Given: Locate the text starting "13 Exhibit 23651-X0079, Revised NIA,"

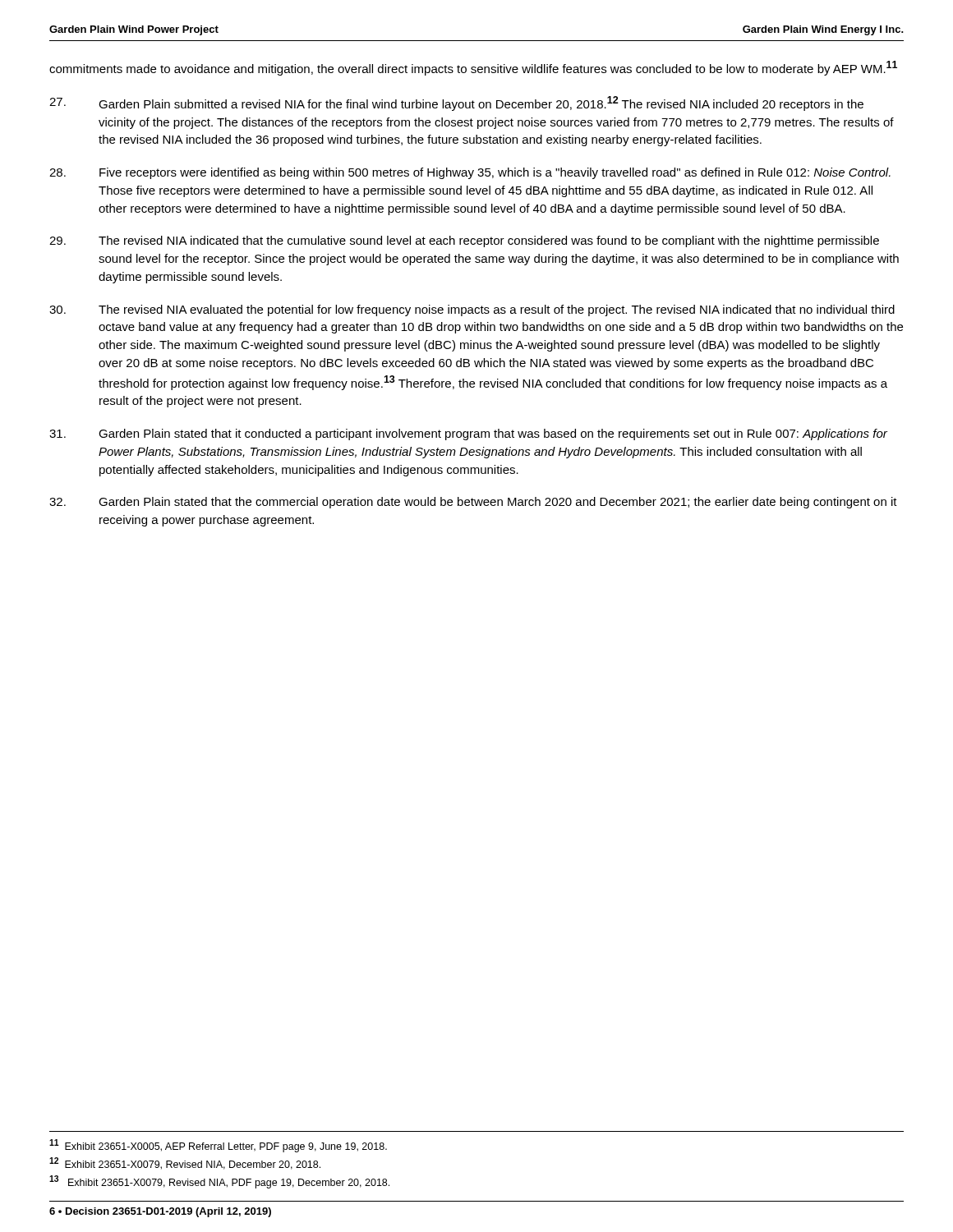Looking at the screenshot, I should pyautogui.click(x=220, y=1182).
